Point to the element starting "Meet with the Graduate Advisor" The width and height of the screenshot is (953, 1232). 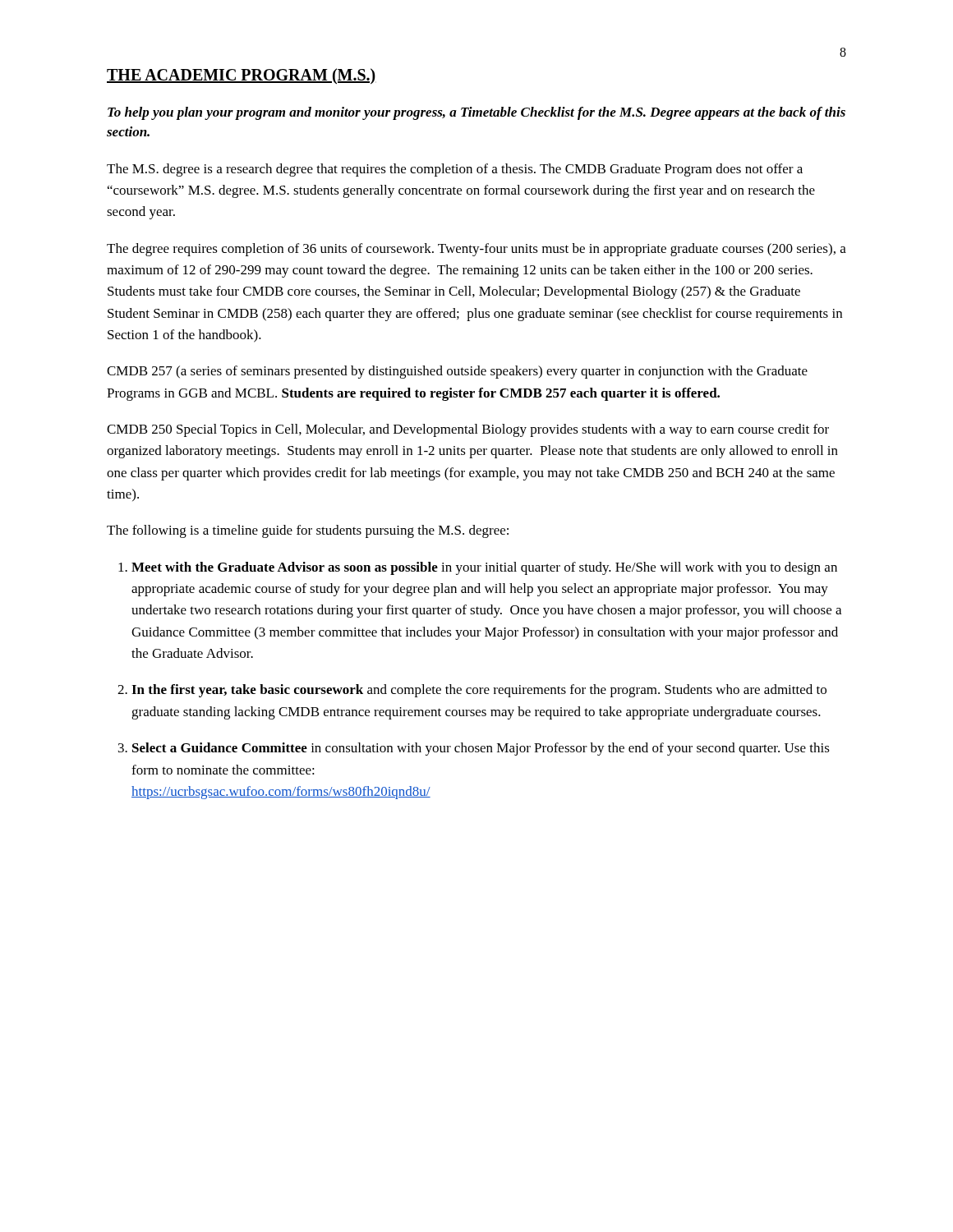(x=489, y=611)
